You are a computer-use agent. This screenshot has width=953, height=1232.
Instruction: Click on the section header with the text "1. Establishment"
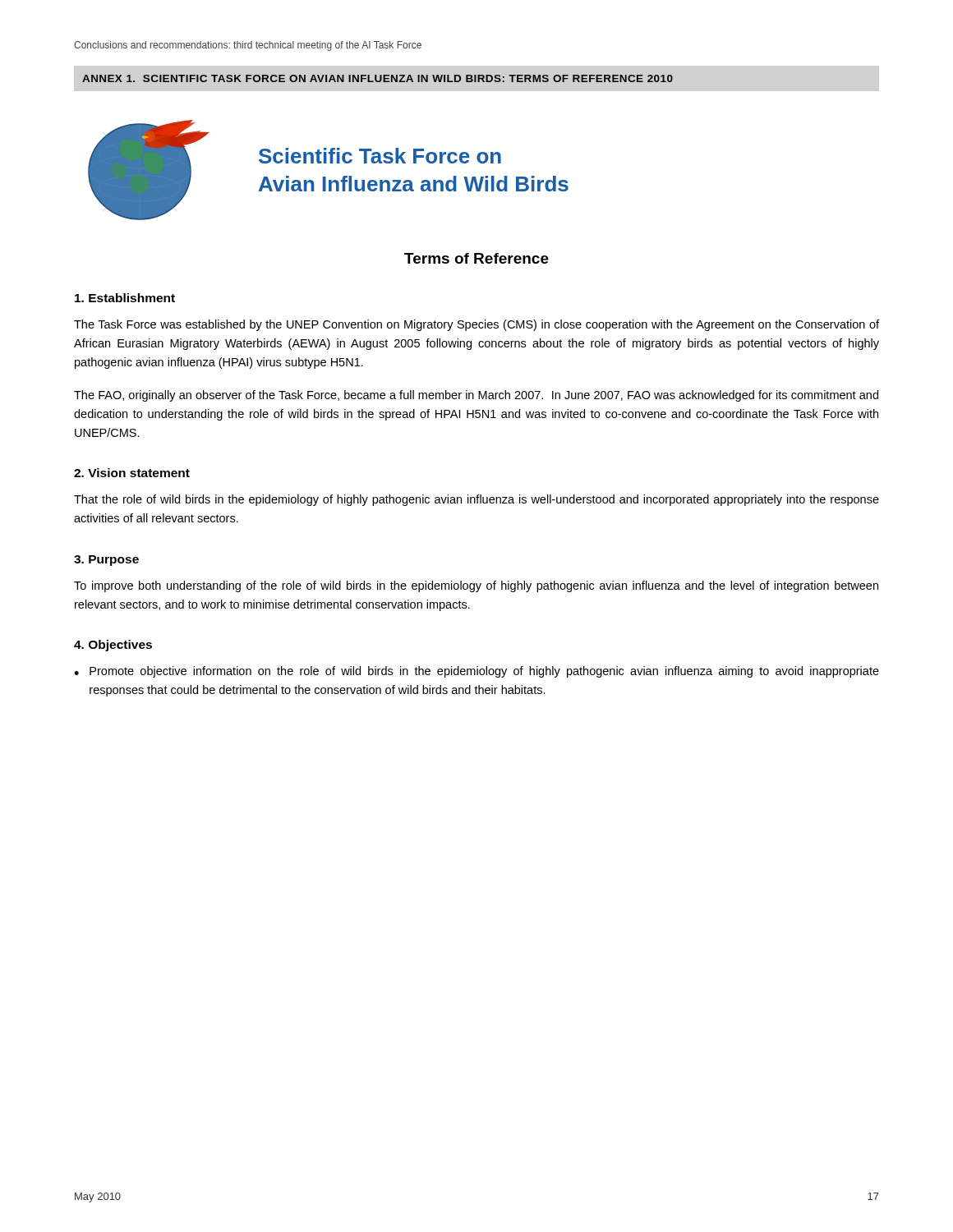click(x=125, y=298)
